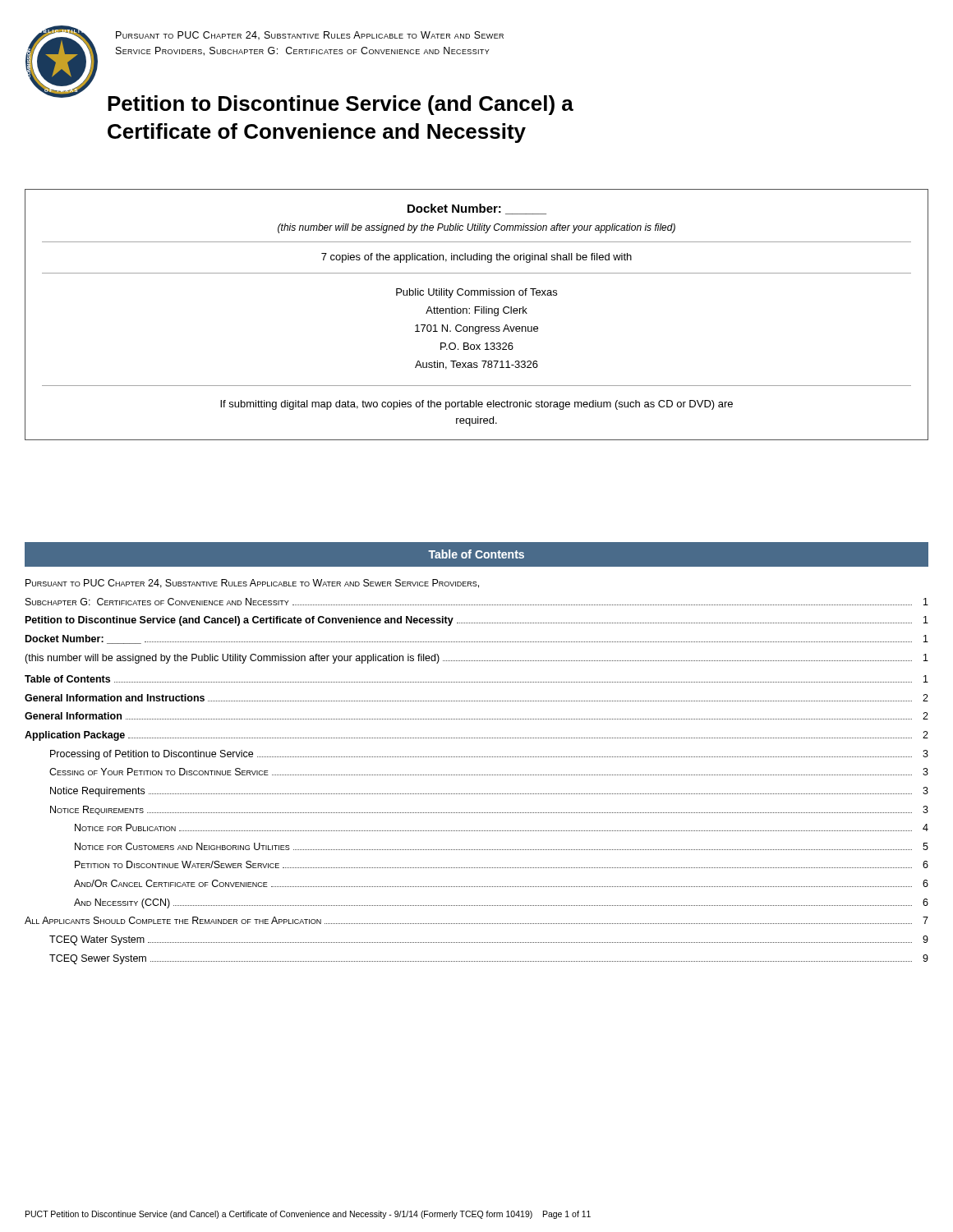Select the title that reads "Petition to Discontinue"
The width and height of the screenshot is (953, 1232).
[518, 118]
